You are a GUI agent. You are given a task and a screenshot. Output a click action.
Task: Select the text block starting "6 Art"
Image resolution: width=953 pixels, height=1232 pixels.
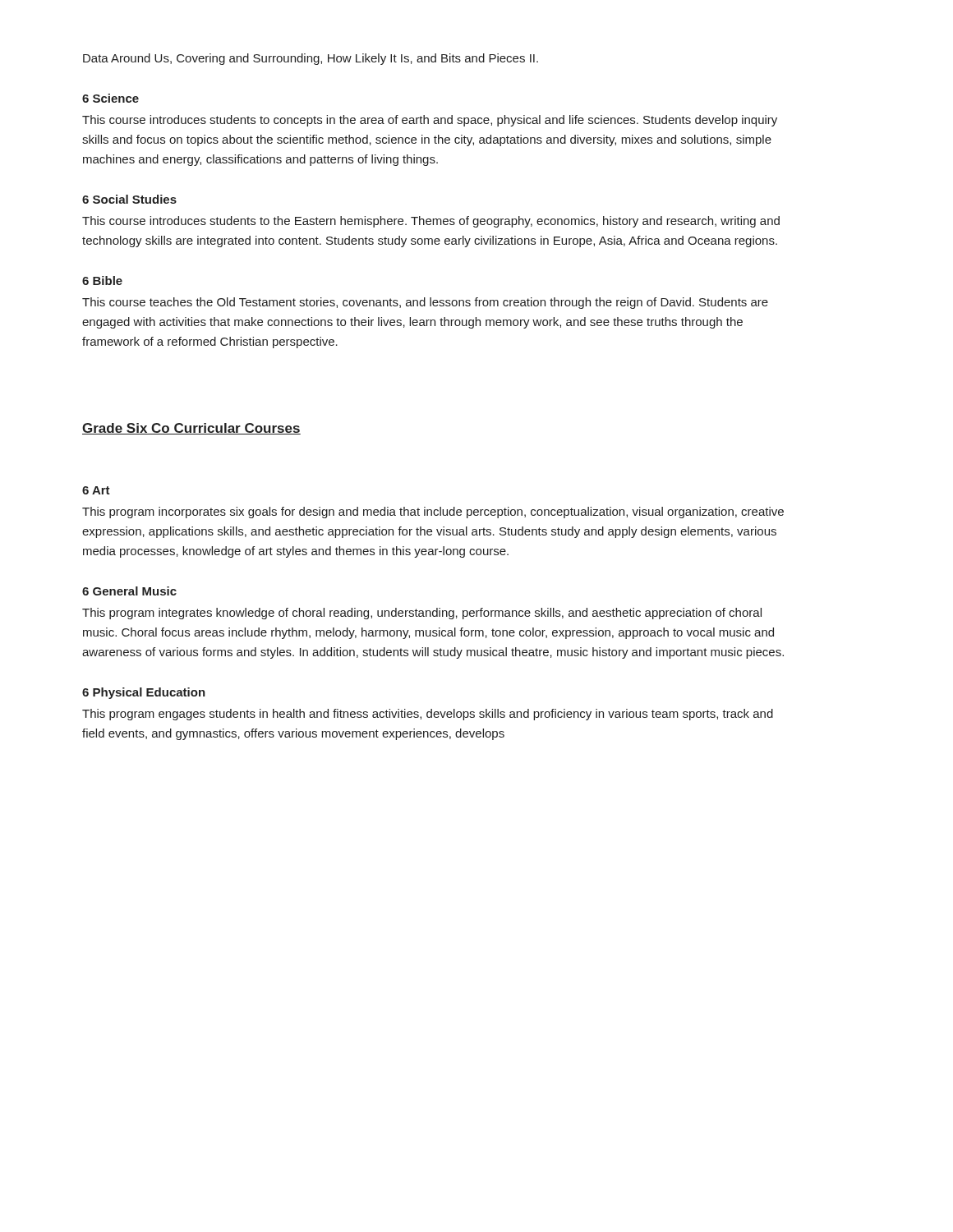[96, 490]
